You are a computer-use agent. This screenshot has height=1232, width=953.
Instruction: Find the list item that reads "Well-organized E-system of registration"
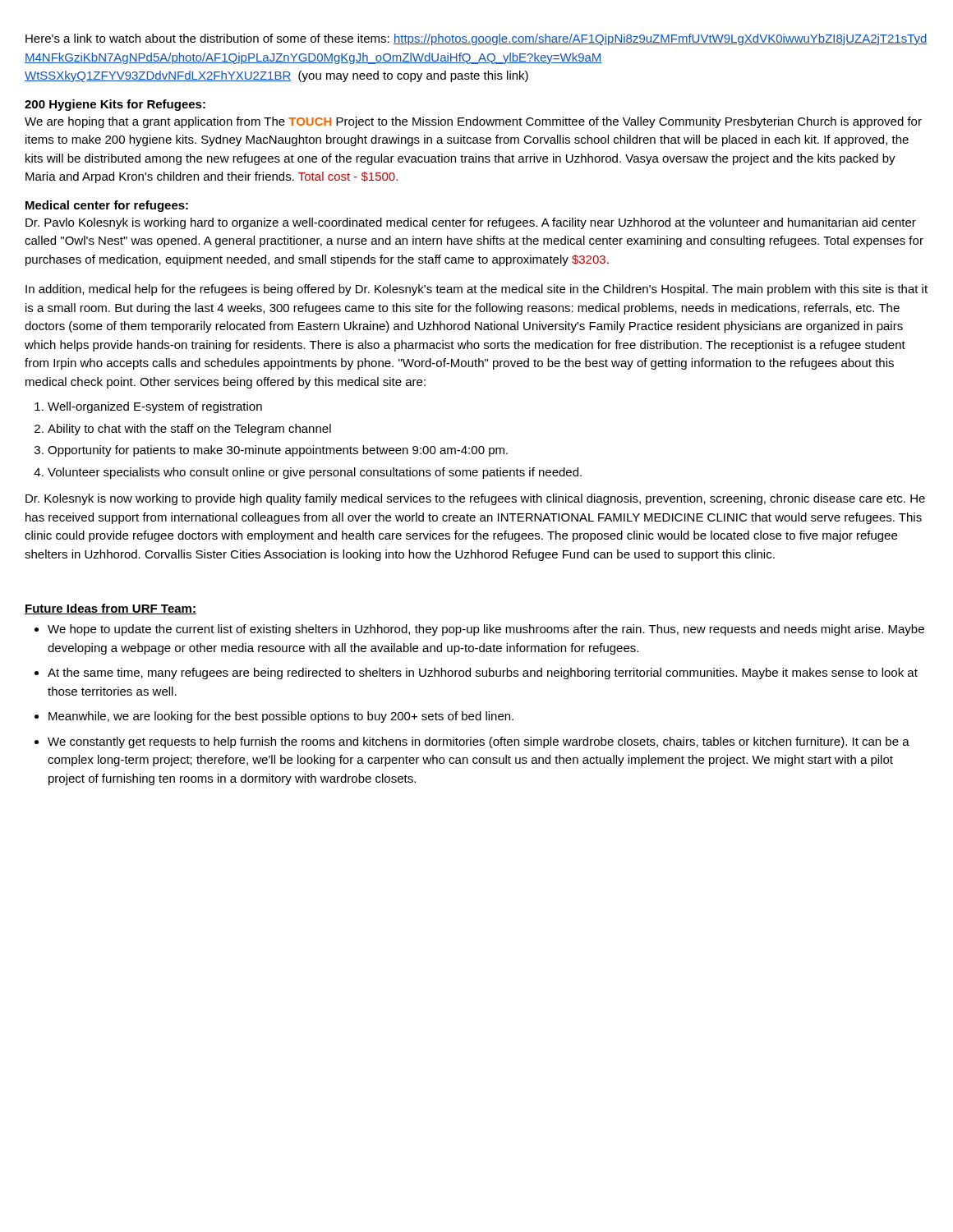tap(155, 406)
